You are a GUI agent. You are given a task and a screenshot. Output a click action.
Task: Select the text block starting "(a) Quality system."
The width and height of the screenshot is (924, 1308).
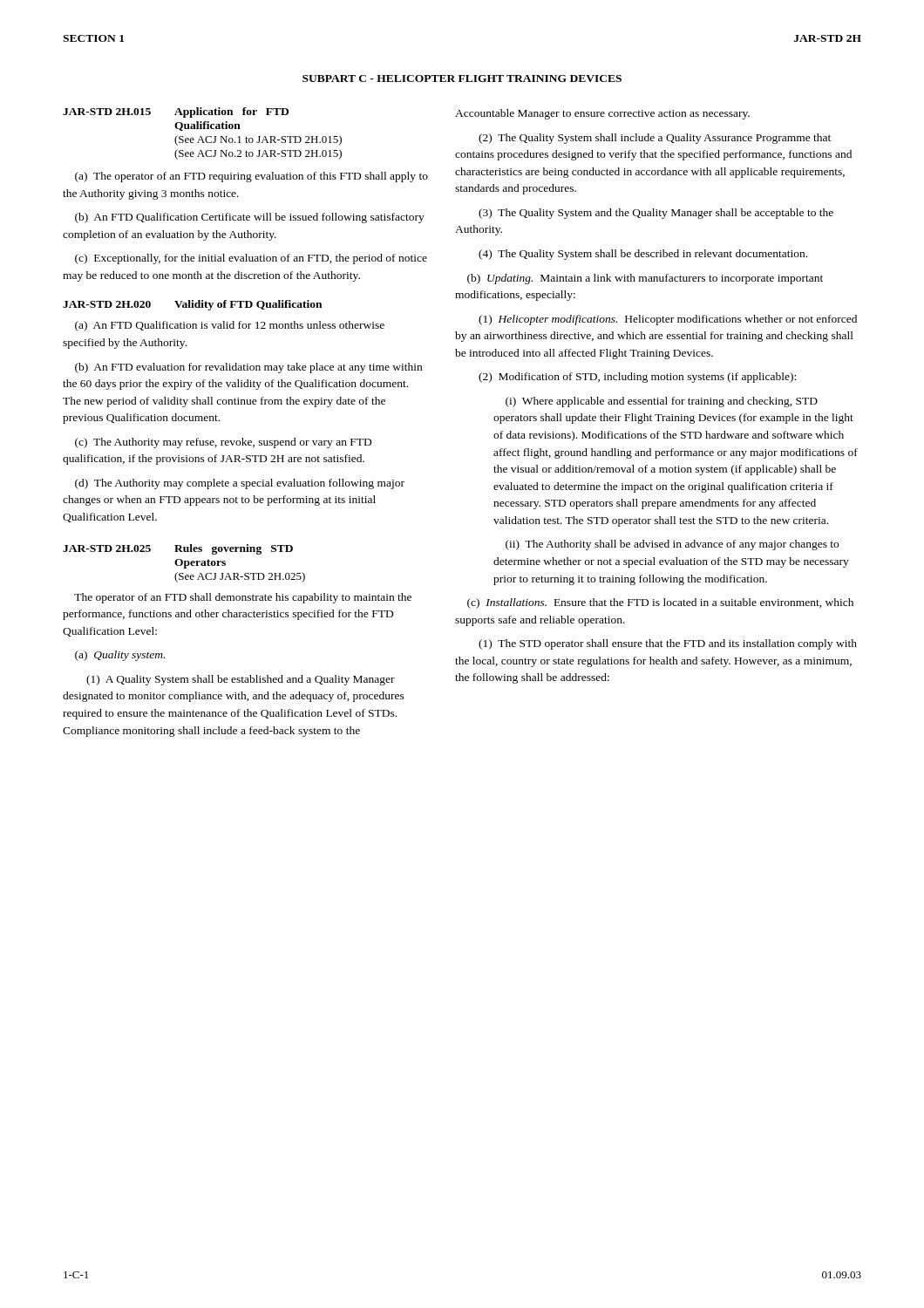coord(114,655)
